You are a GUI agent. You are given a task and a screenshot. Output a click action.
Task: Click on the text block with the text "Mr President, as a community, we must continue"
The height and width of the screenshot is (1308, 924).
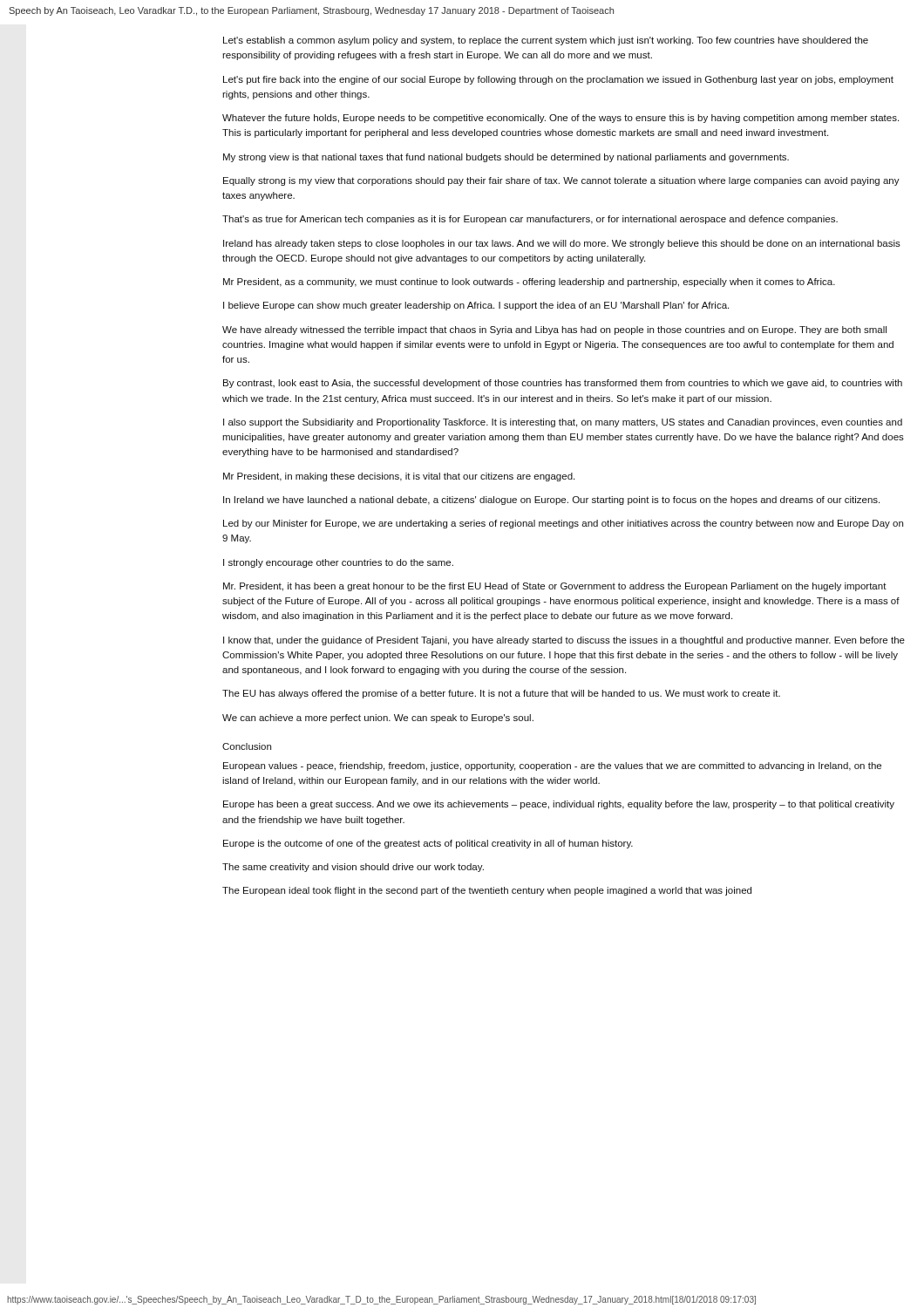(529, 282)
